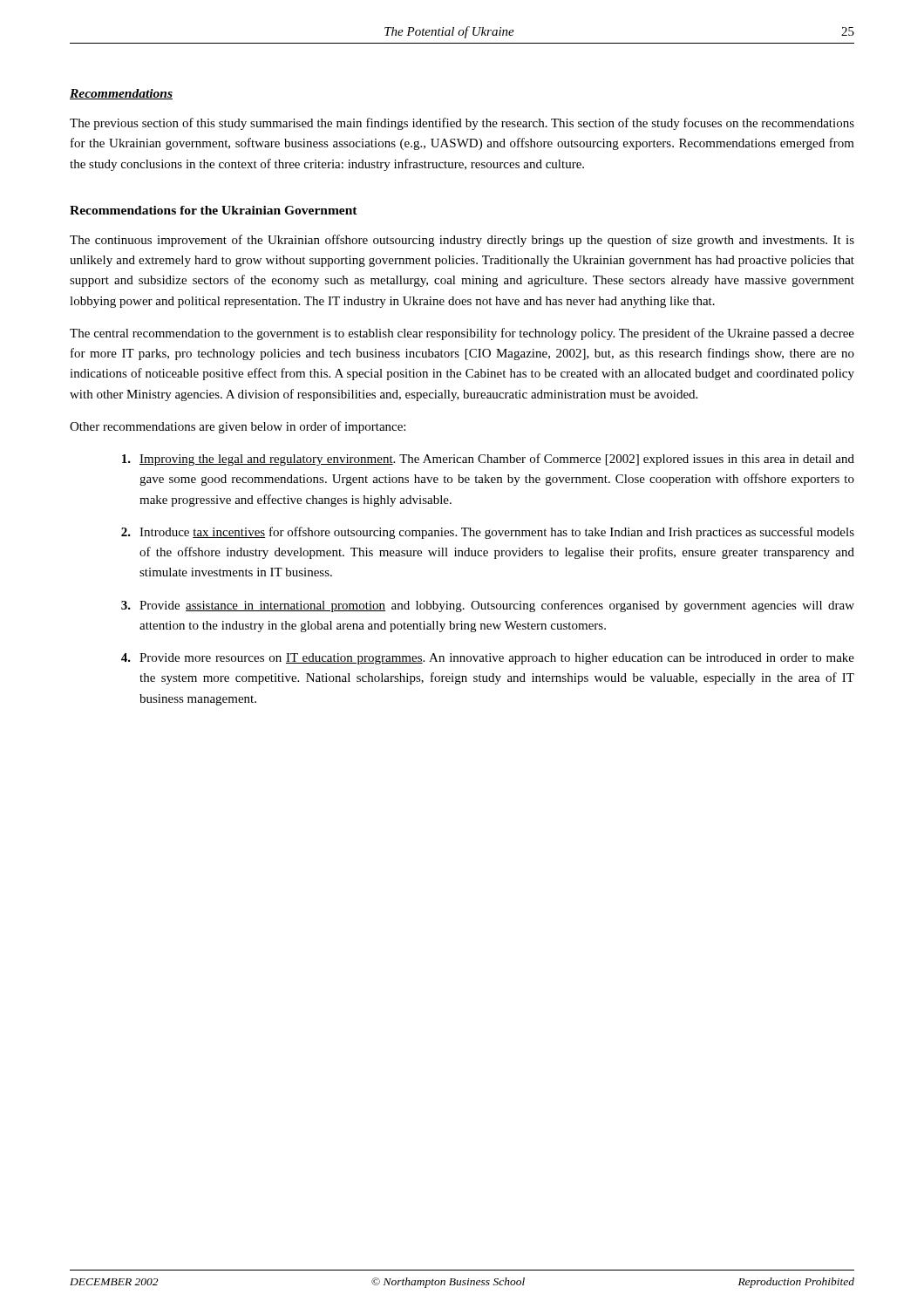Click the passage that begins "3. Provide assistance in international"

pyautogui.click(x=462, y=615)
